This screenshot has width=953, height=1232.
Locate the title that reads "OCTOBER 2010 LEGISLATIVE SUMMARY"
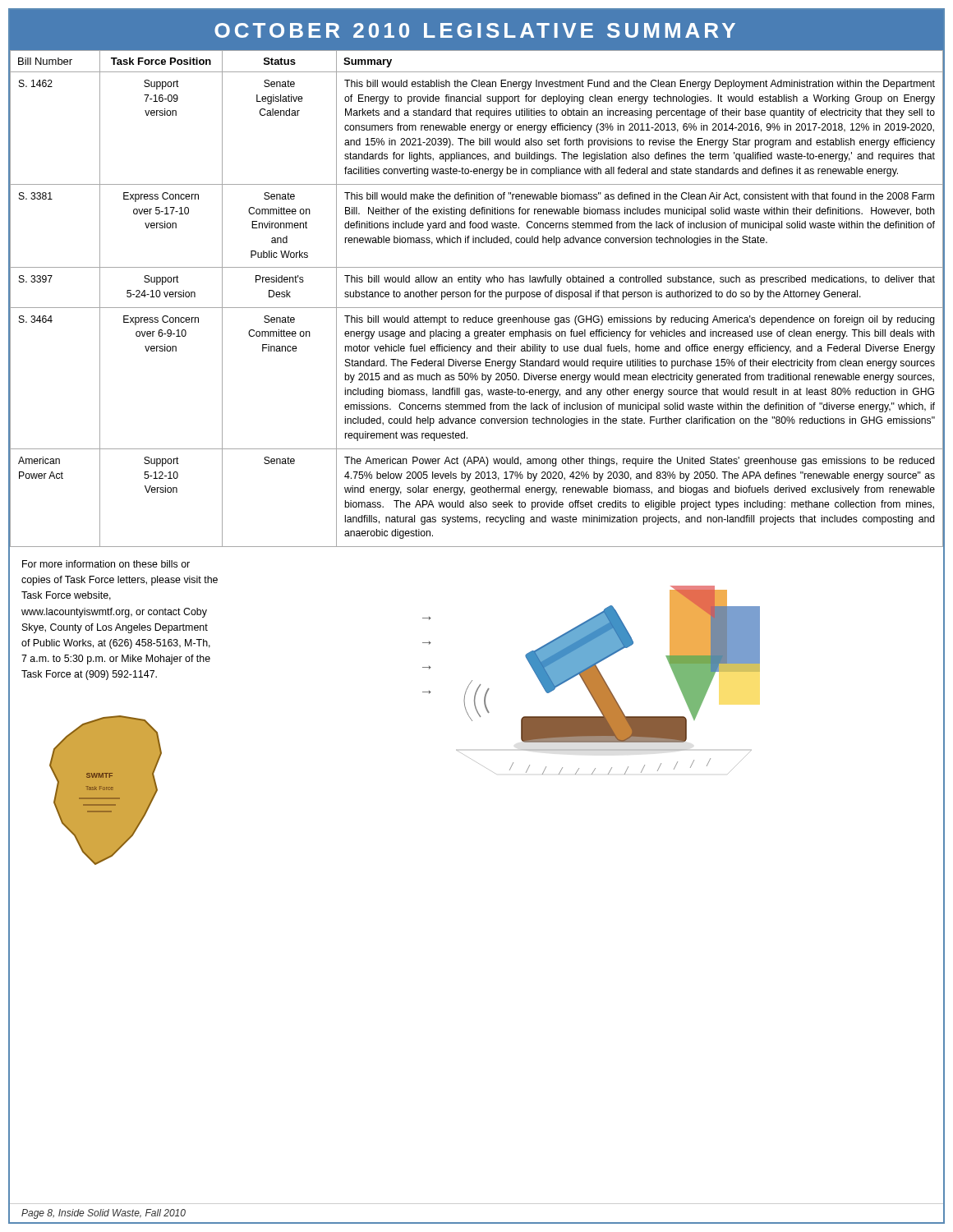point(476,30)
